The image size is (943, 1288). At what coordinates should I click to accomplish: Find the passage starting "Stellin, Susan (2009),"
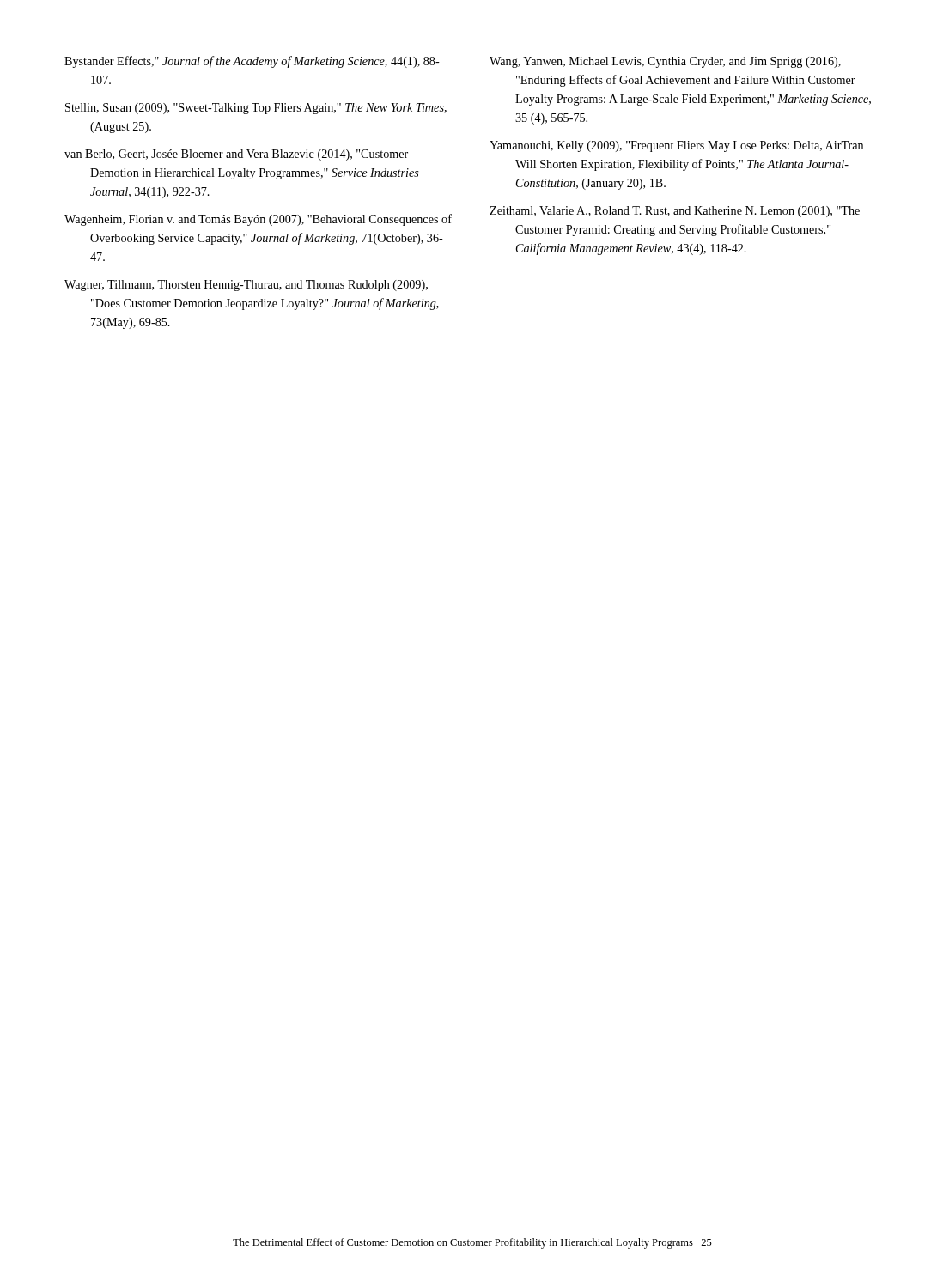256,117
